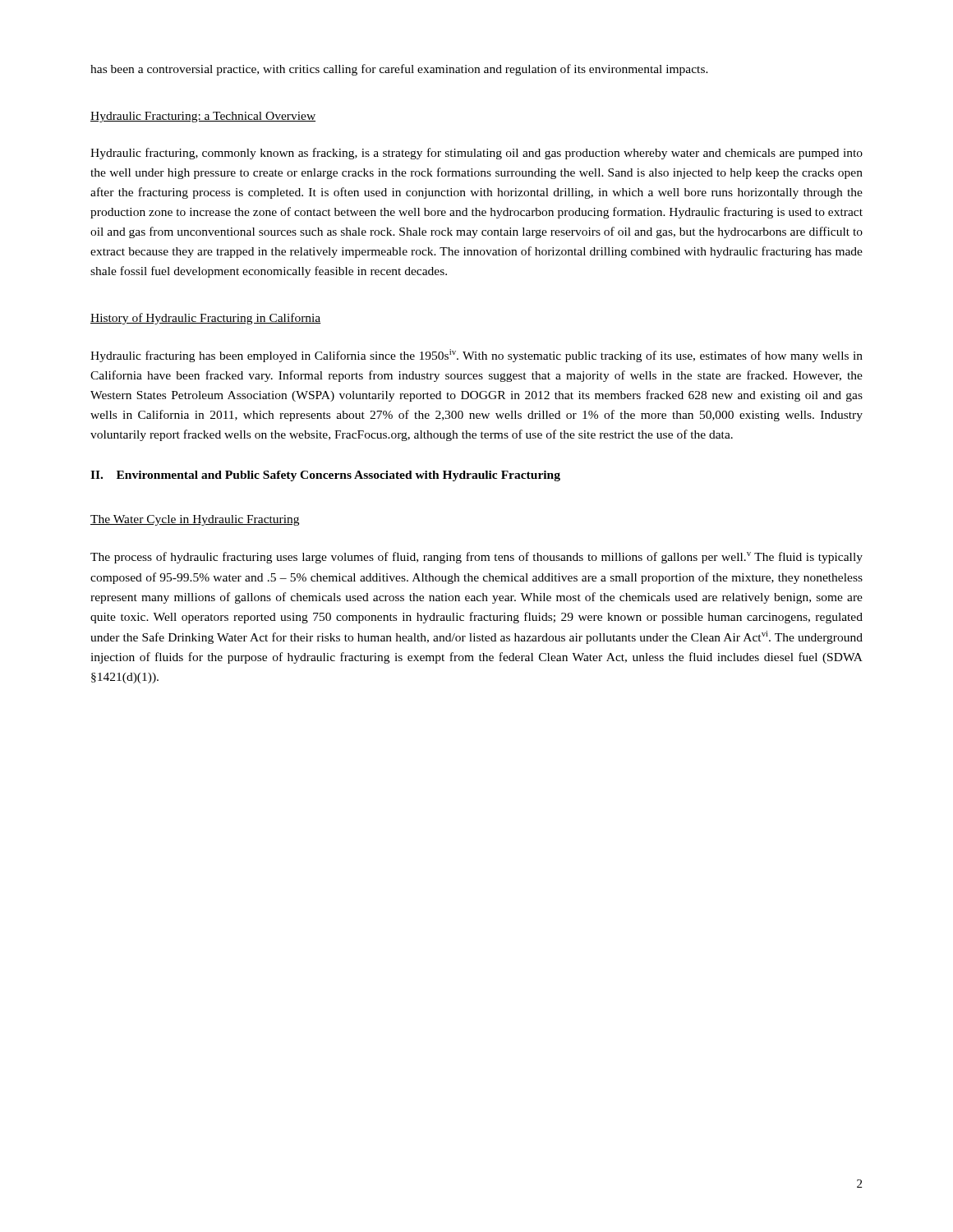Navigate to the element starting "Hydraulic Fracturing: a Technical"
This screenshot has width=953, height=1232.
203,116
